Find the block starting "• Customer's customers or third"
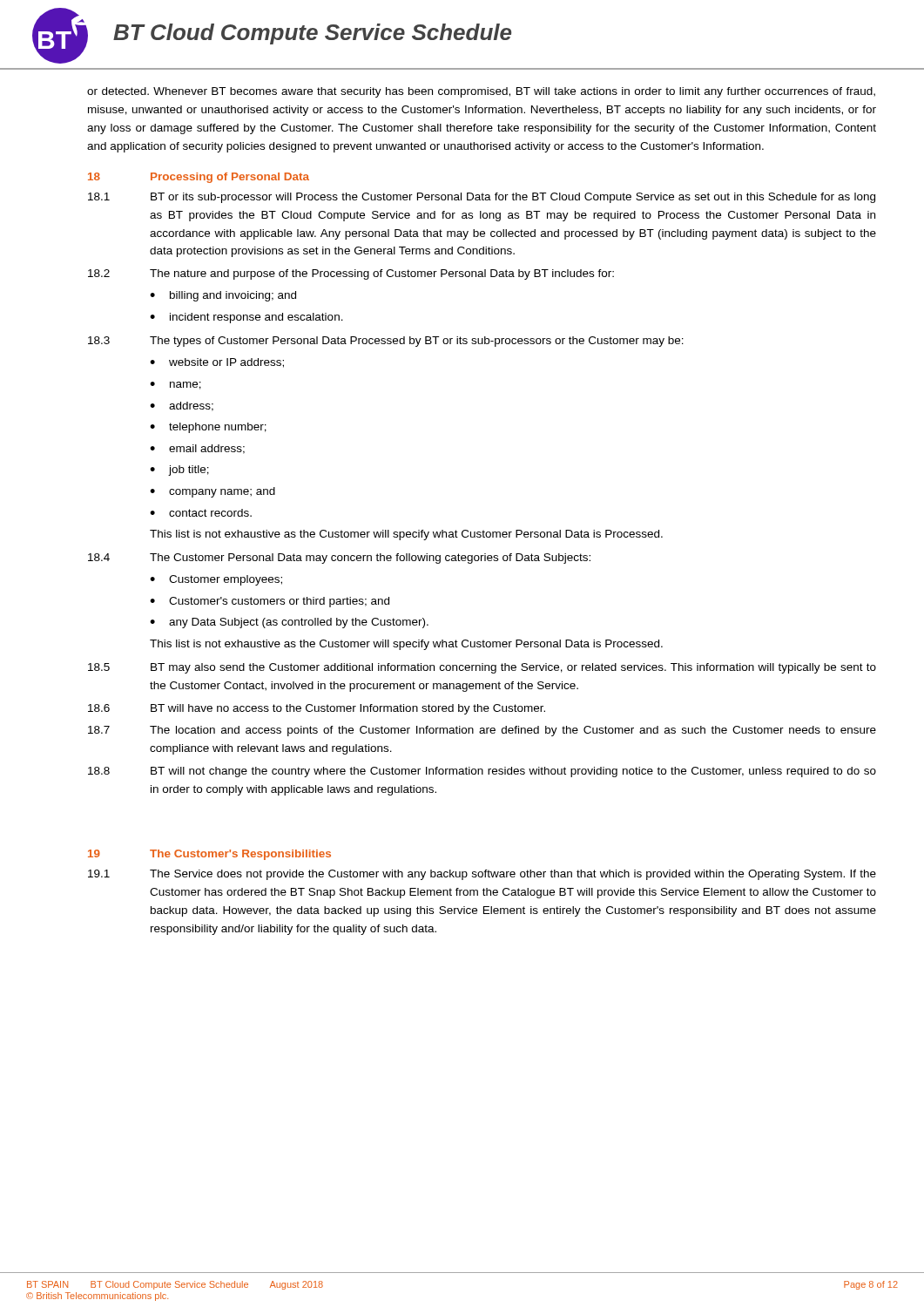 coord(270,602)
